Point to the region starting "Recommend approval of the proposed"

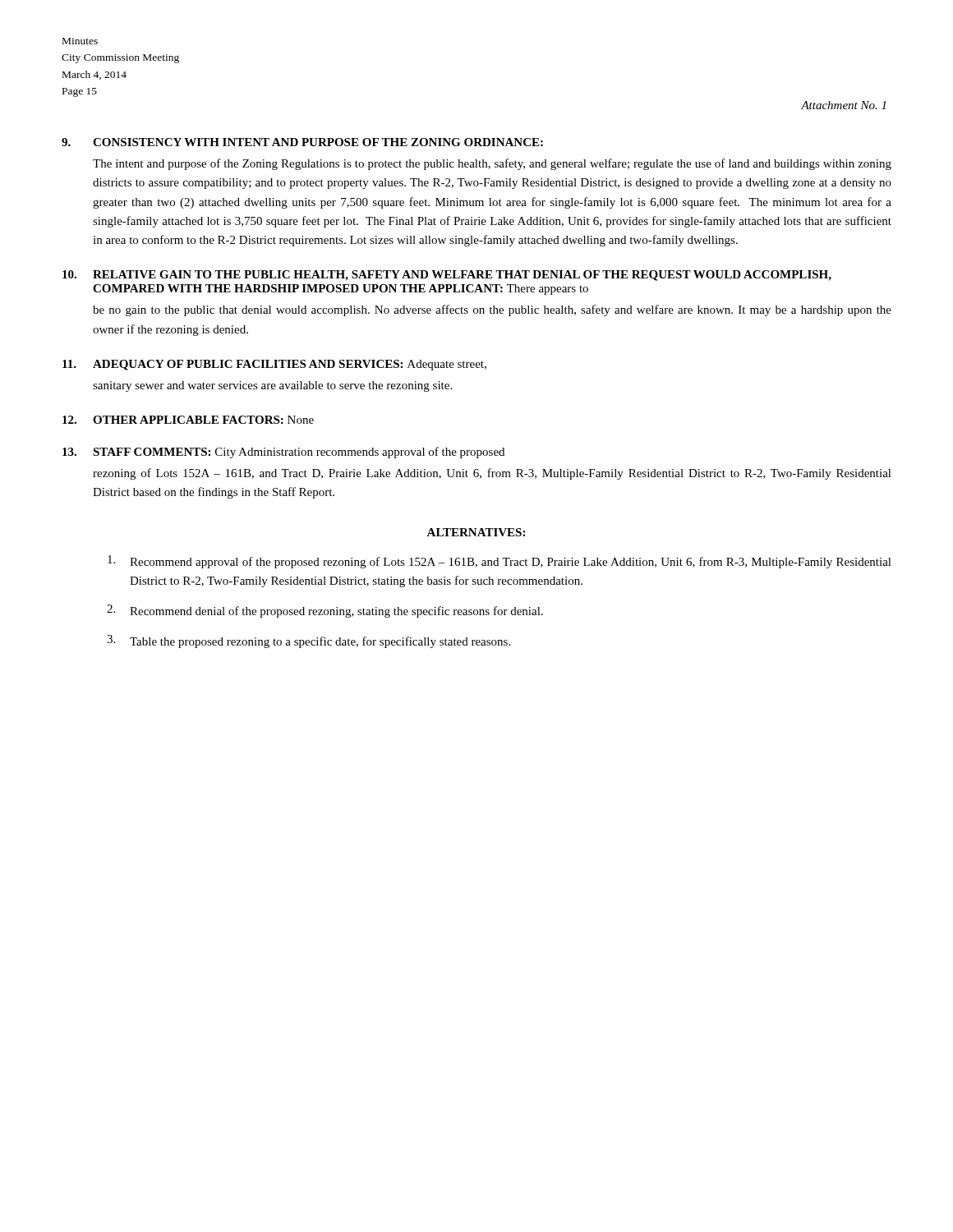click(x=499, y=571)
